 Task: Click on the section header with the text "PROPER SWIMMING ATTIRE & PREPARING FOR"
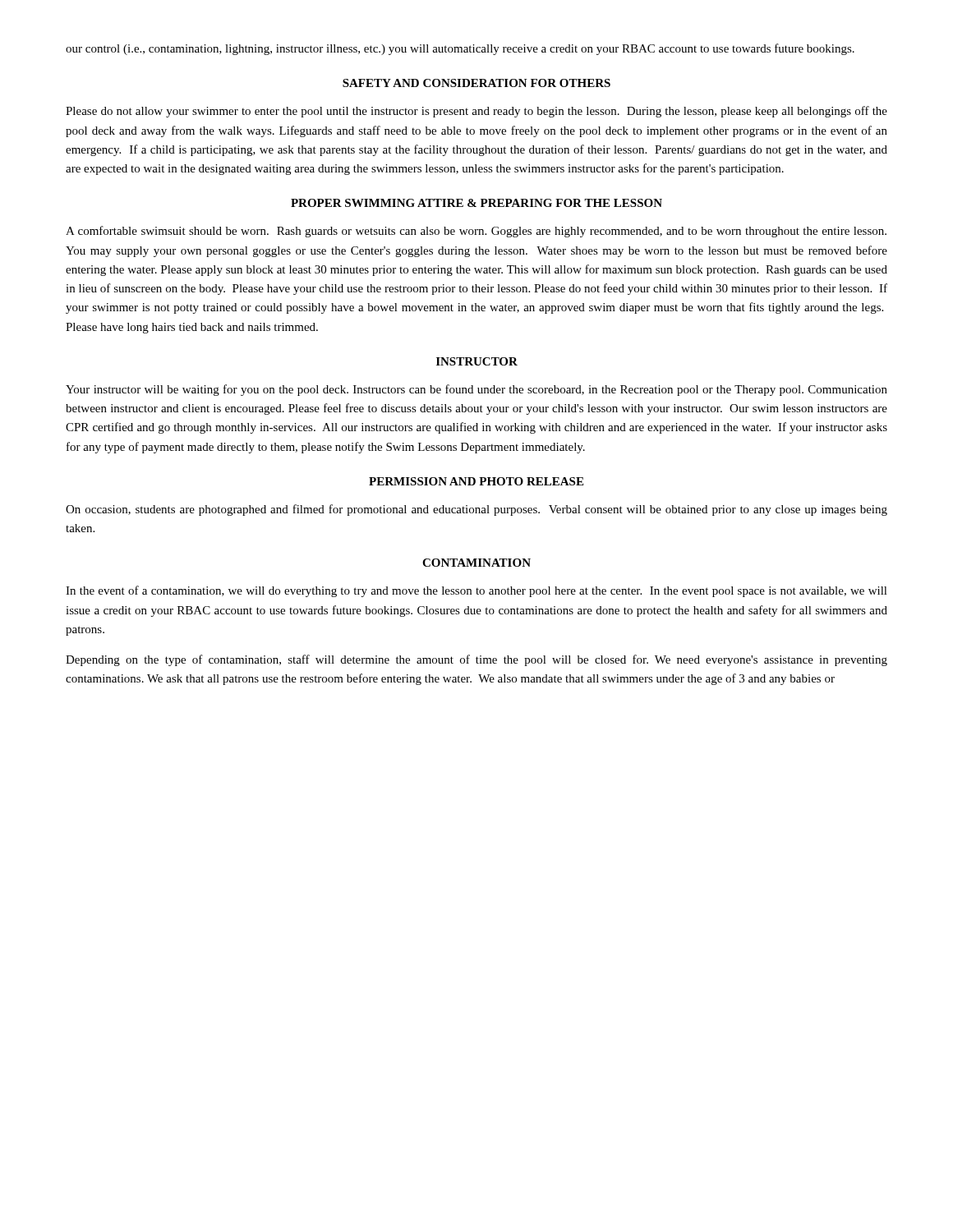tap(476, 203)
